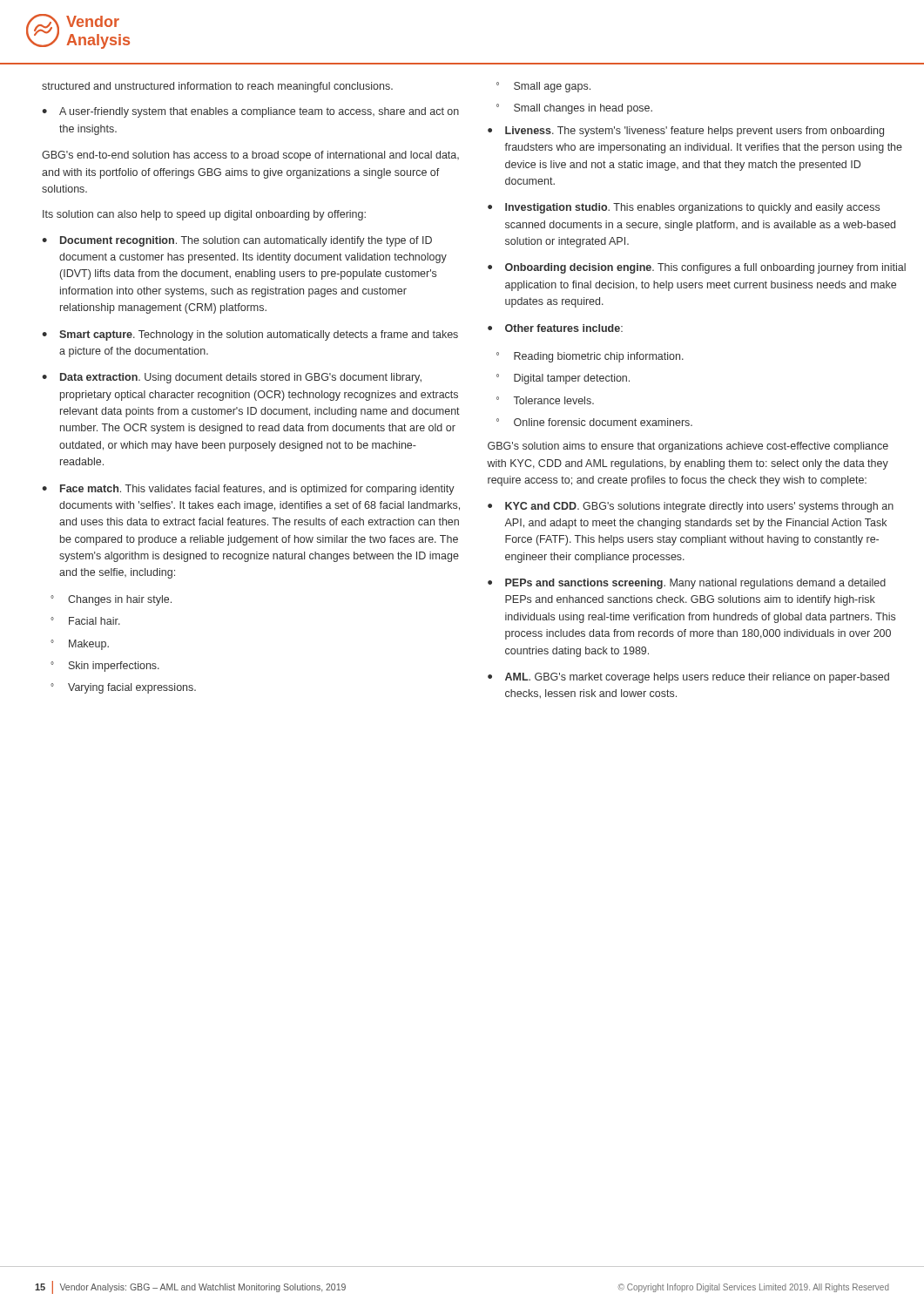Find the list item with the text "• PEPs and sanctions screening. Many national regulations"
Screen dimensions: 1307x924
[697, 617]
